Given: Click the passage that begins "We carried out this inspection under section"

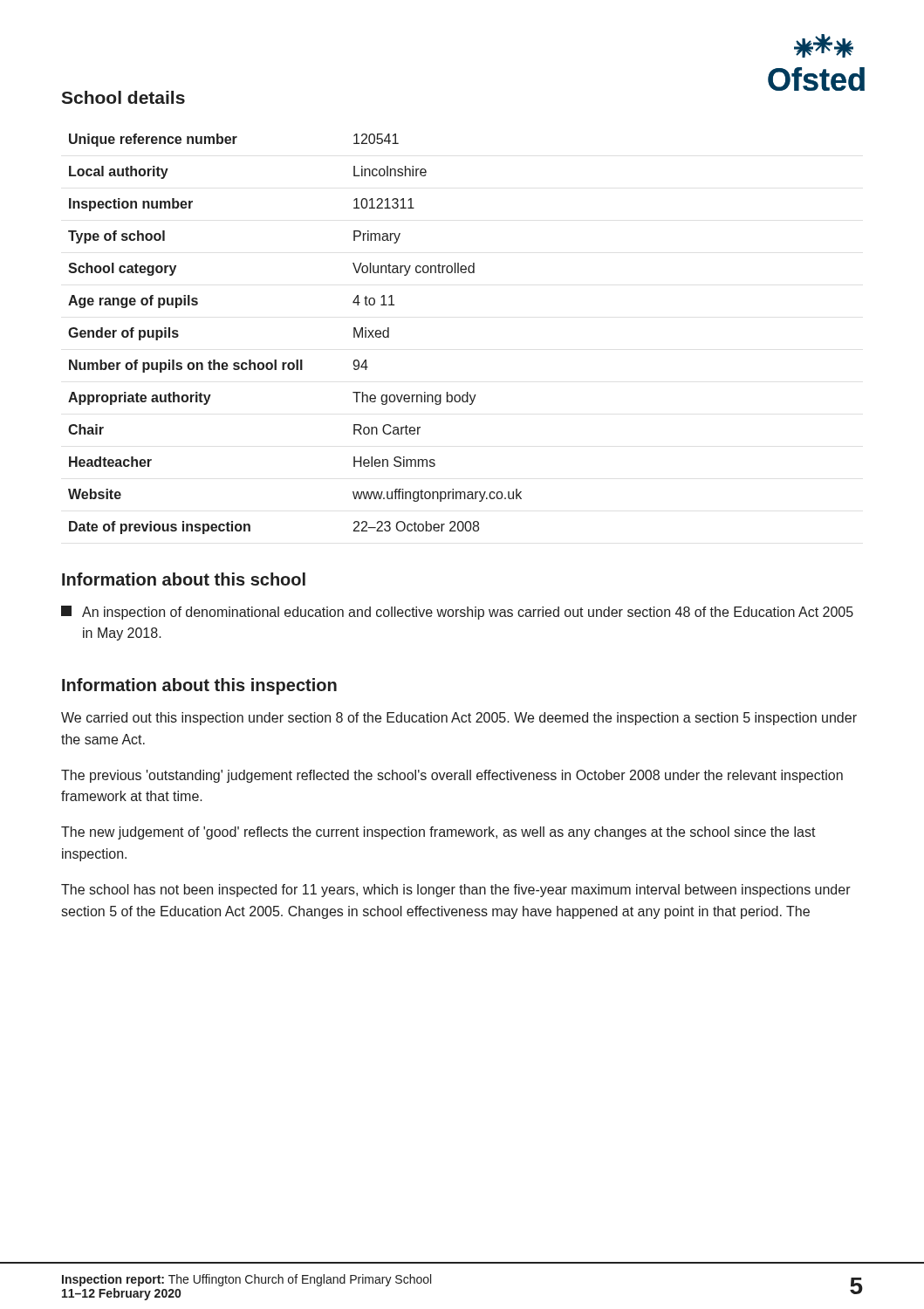Looking at the screenshot, I should coord(459,729).
